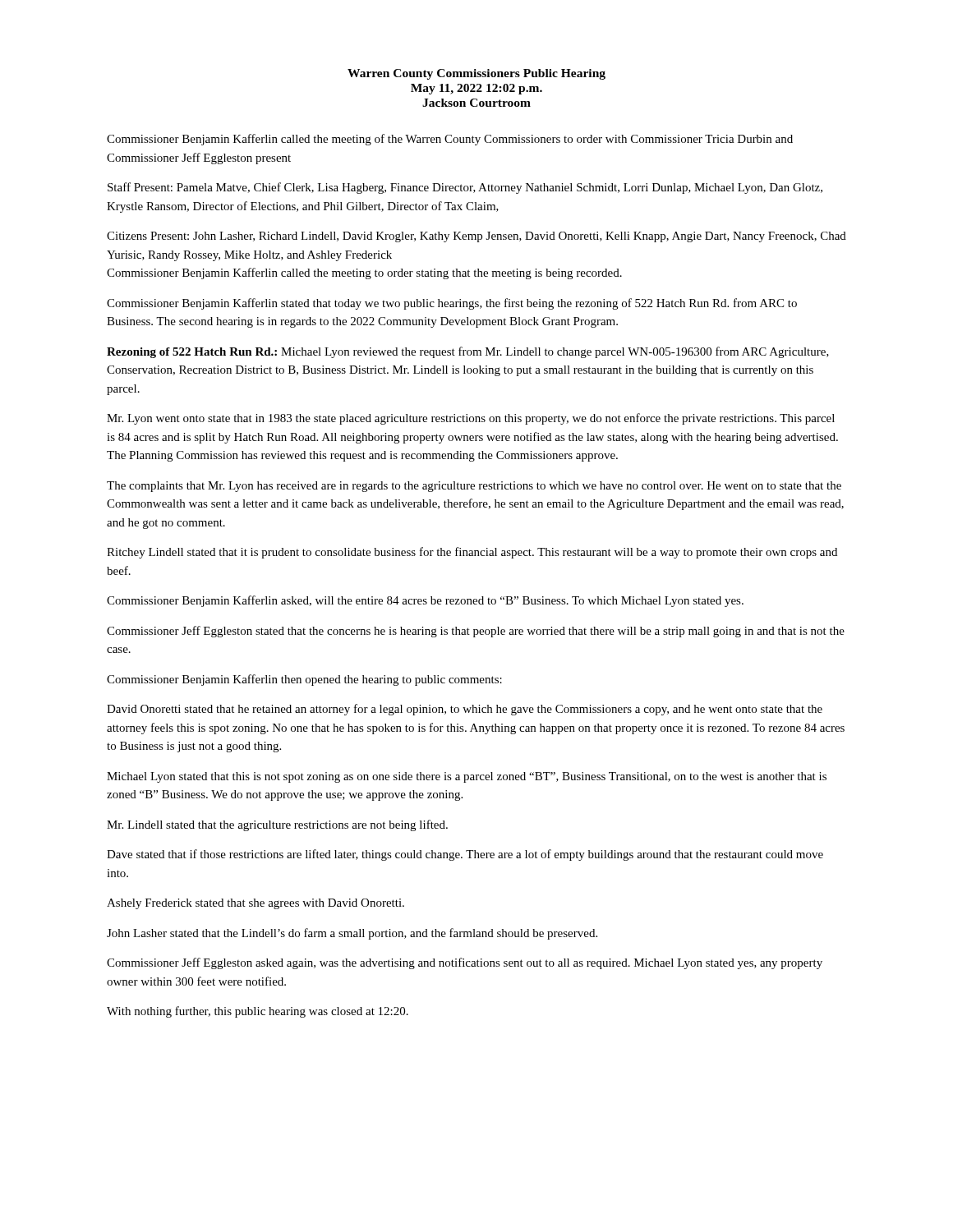
Task: Click the passage that begins "Mr. Lindell stated that"
Action: click(278, 824)
